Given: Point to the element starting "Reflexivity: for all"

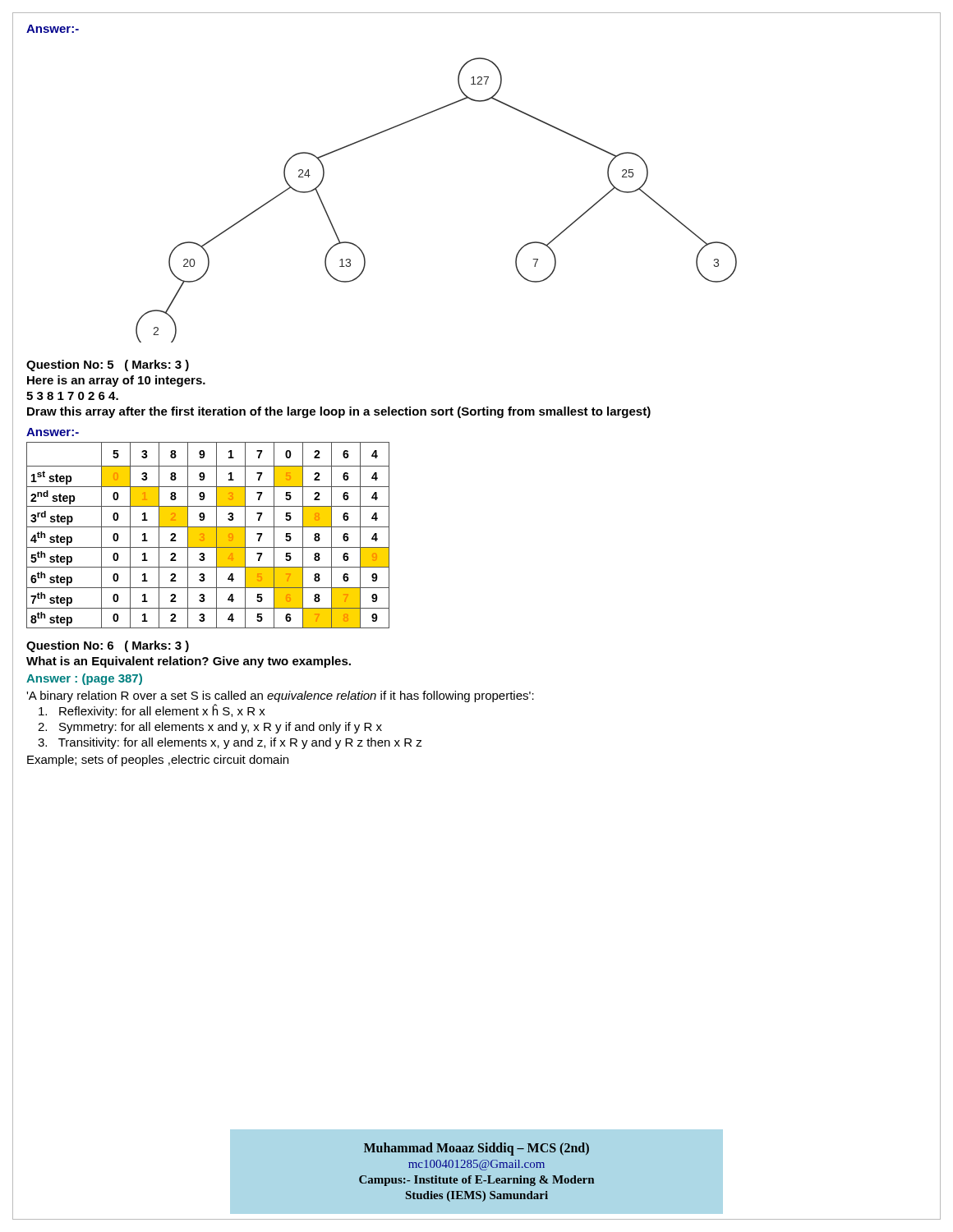Looking at the screenshot, I should click(x=151, y=711).
